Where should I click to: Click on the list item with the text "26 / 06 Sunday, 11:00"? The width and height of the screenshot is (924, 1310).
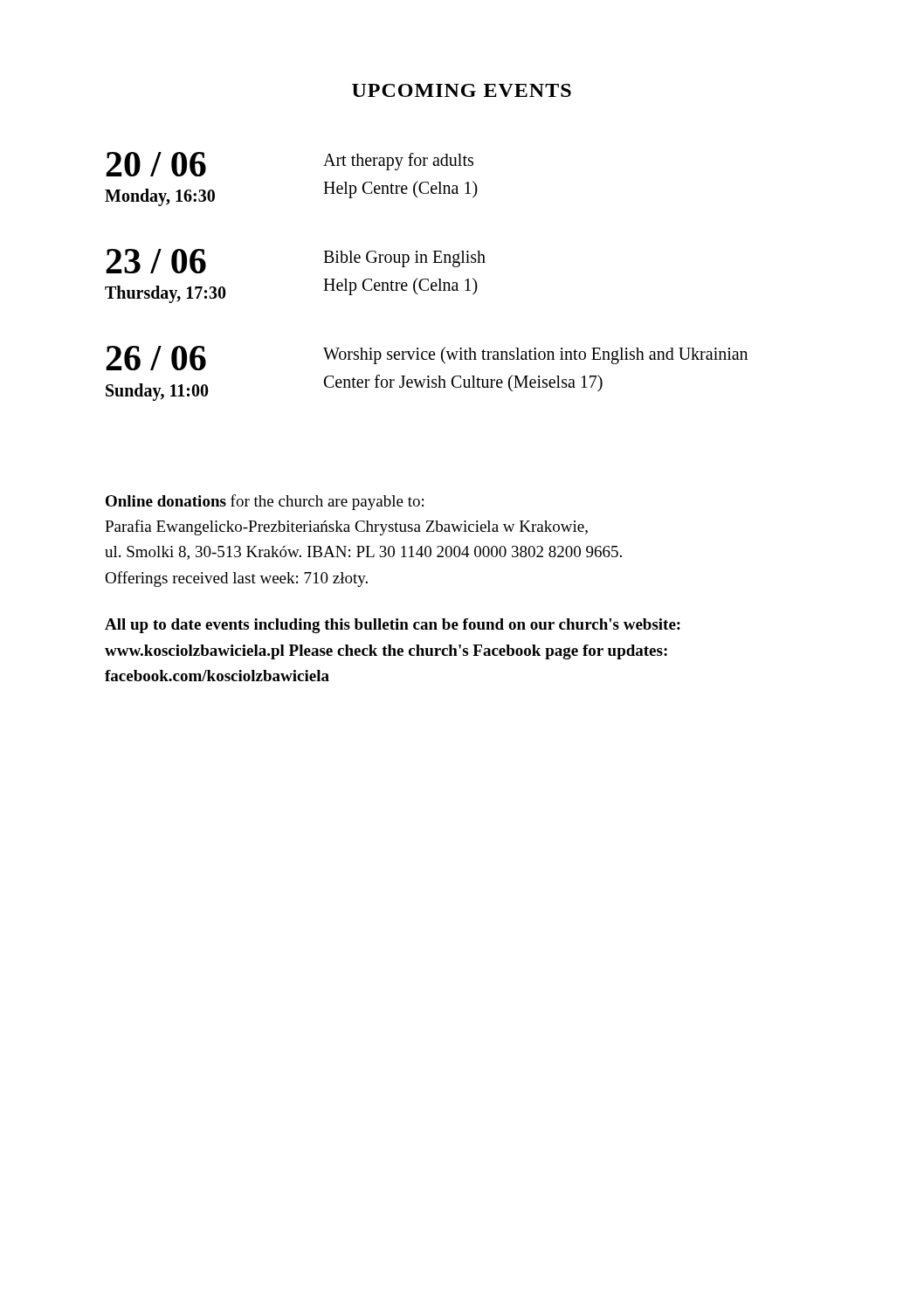click(462, 387)
